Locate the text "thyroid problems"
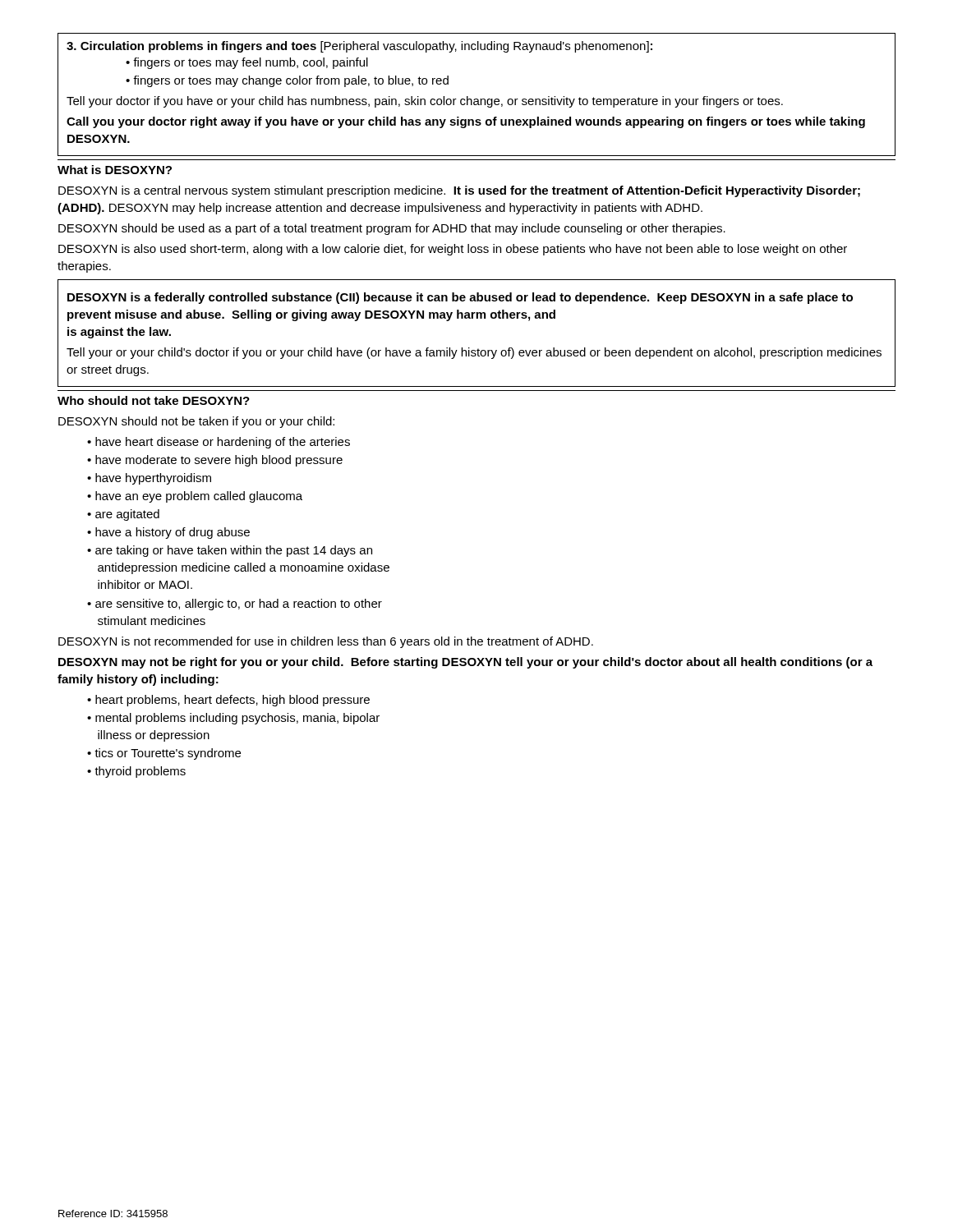This screenshot has height=1232, width=953. coord(140,771)
